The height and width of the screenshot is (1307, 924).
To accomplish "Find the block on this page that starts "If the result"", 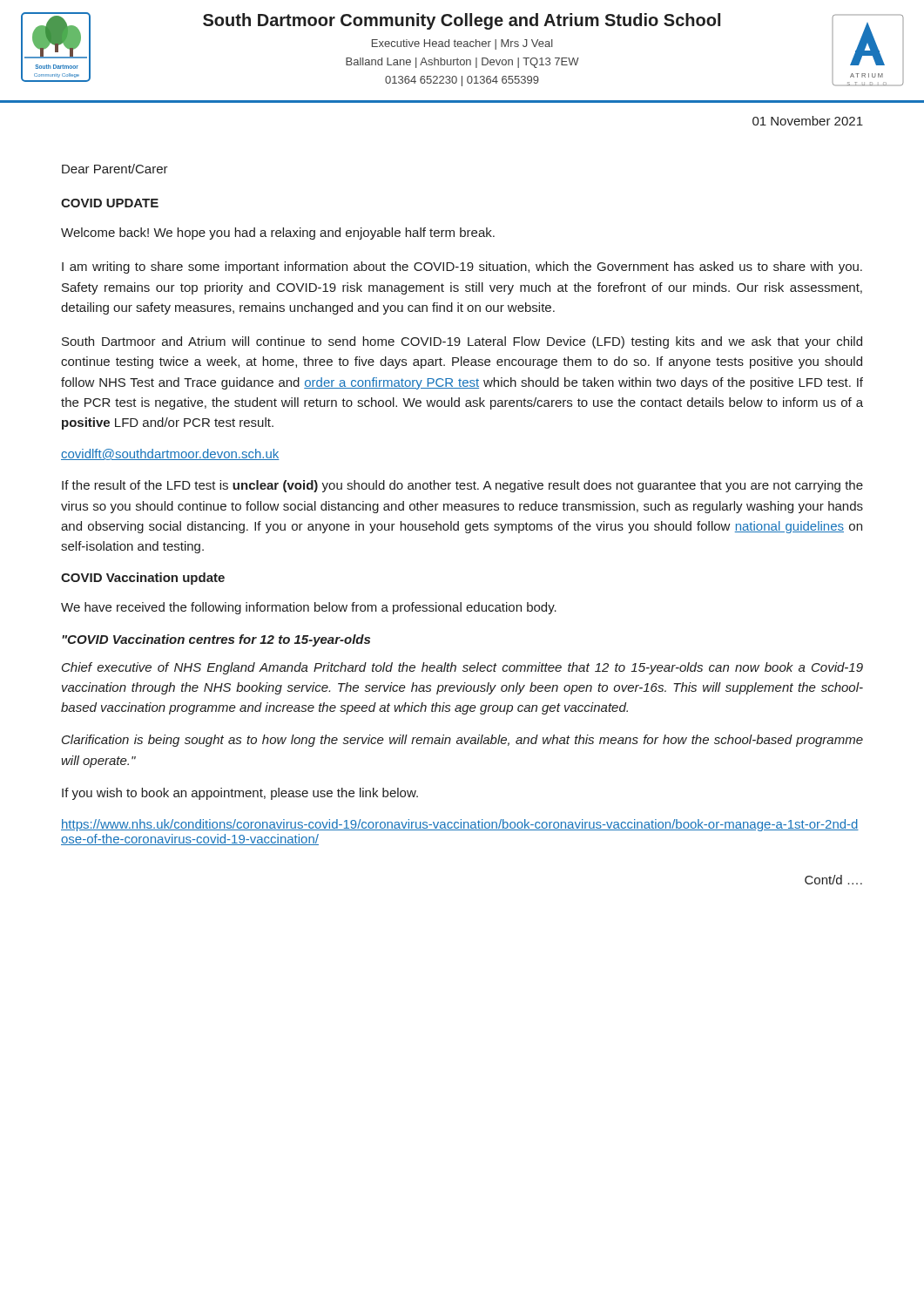I will (x=462, y=515).
